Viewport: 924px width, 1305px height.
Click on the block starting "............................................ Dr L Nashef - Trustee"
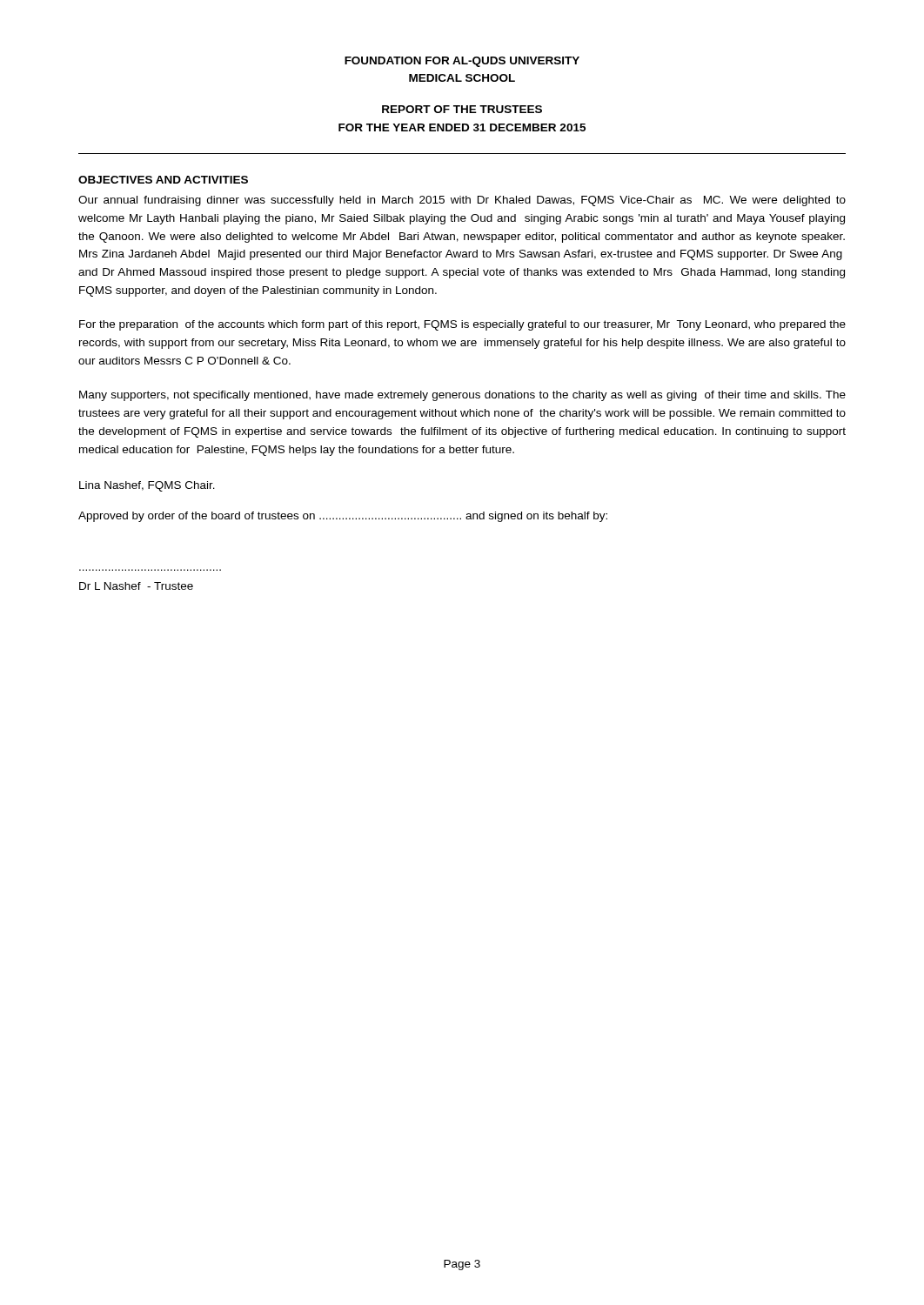click(x=136, y=586)
